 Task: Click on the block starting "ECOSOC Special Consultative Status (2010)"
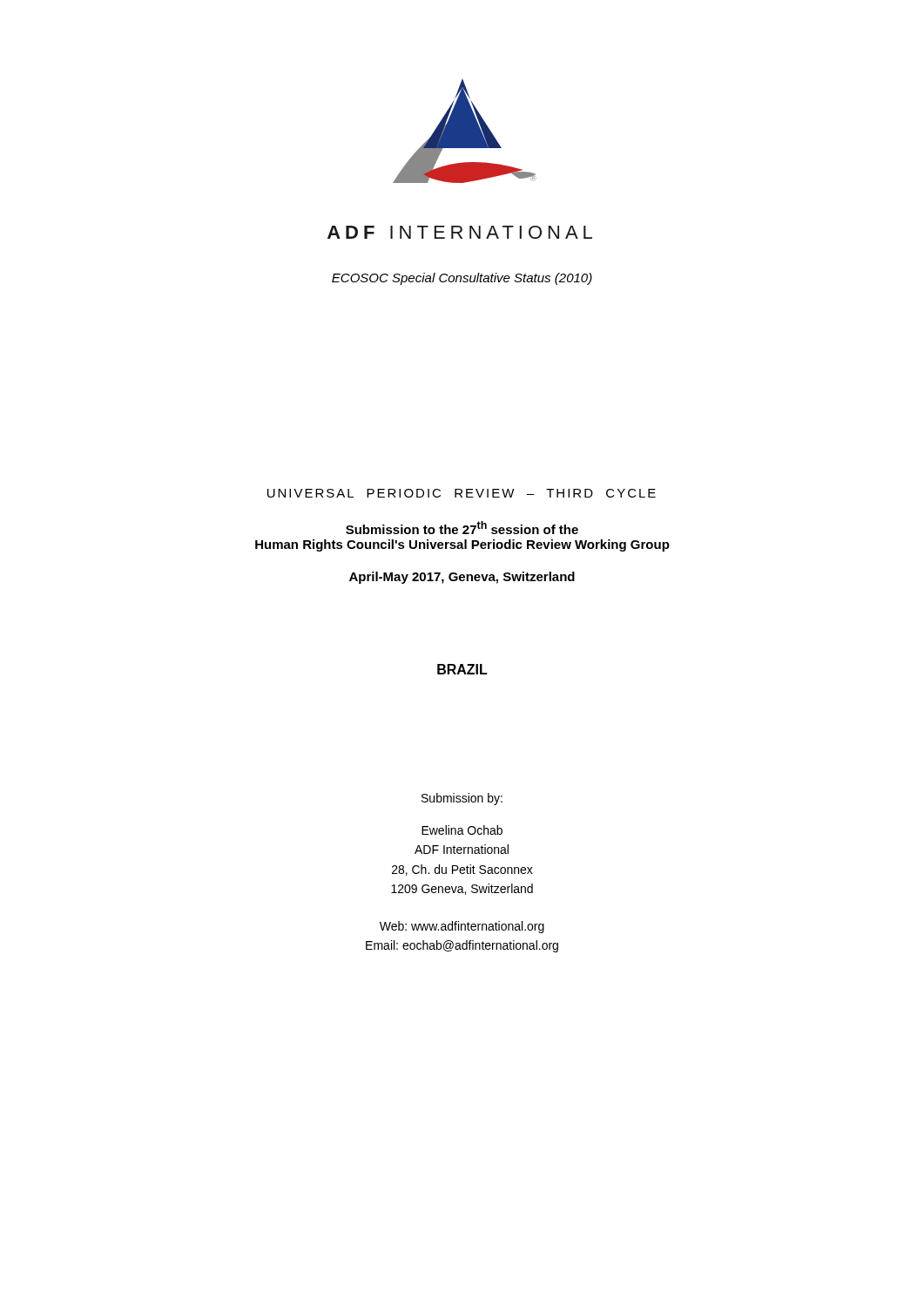pos(462,278)
